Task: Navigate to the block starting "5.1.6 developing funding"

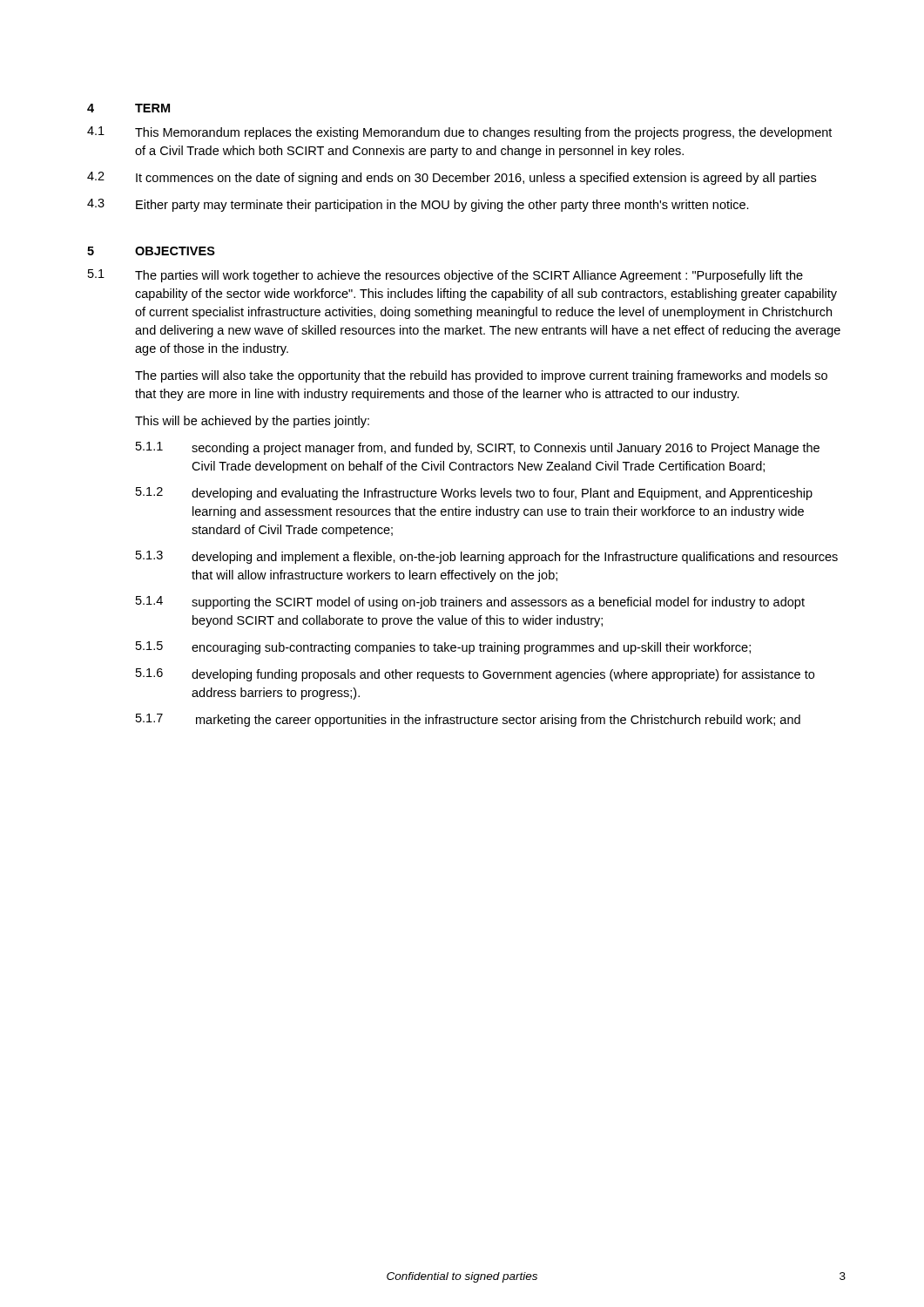Action: tap(490, 684)
